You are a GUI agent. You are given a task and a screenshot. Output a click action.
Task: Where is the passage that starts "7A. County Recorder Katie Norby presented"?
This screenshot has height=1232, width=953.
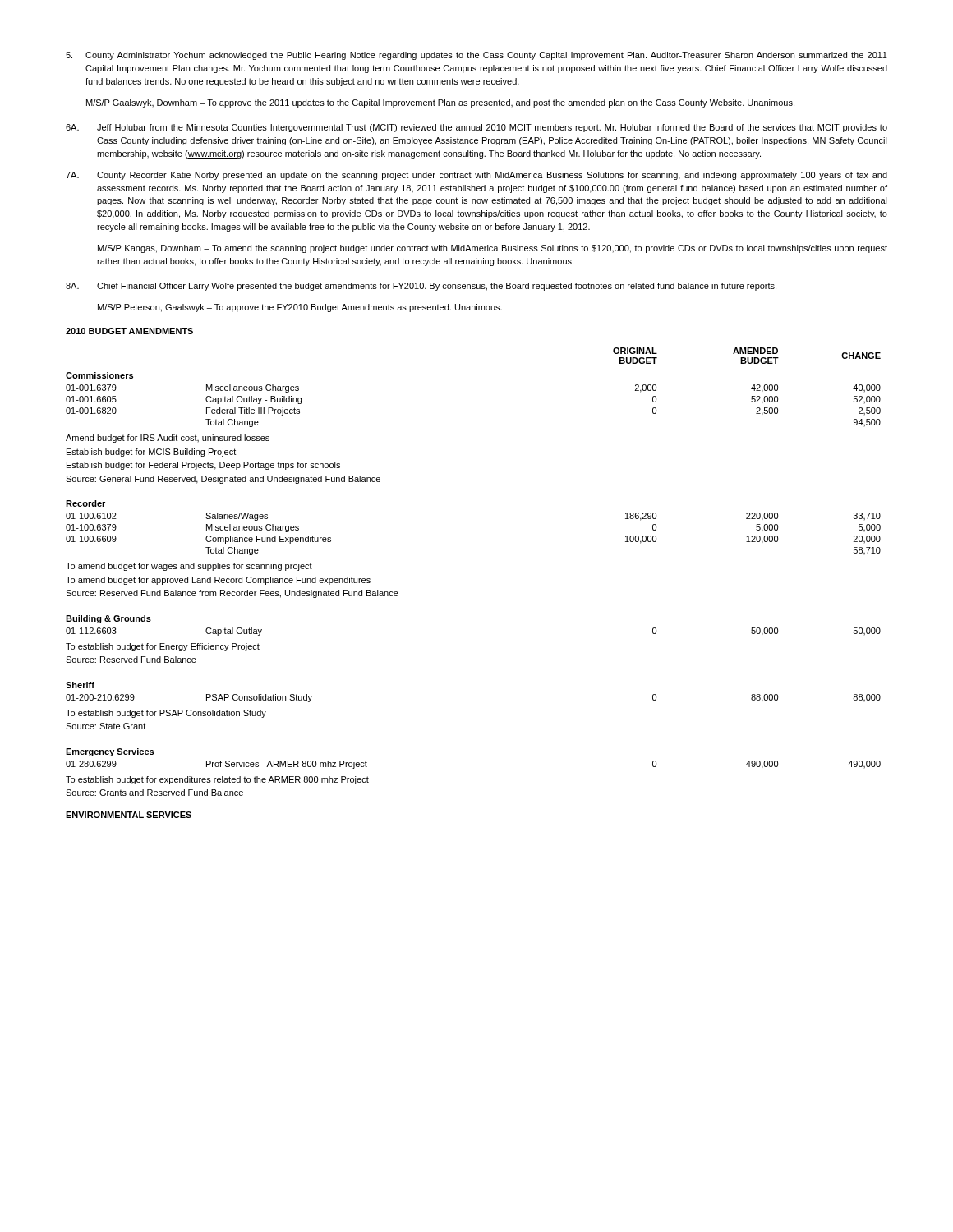tap(476, 202)
